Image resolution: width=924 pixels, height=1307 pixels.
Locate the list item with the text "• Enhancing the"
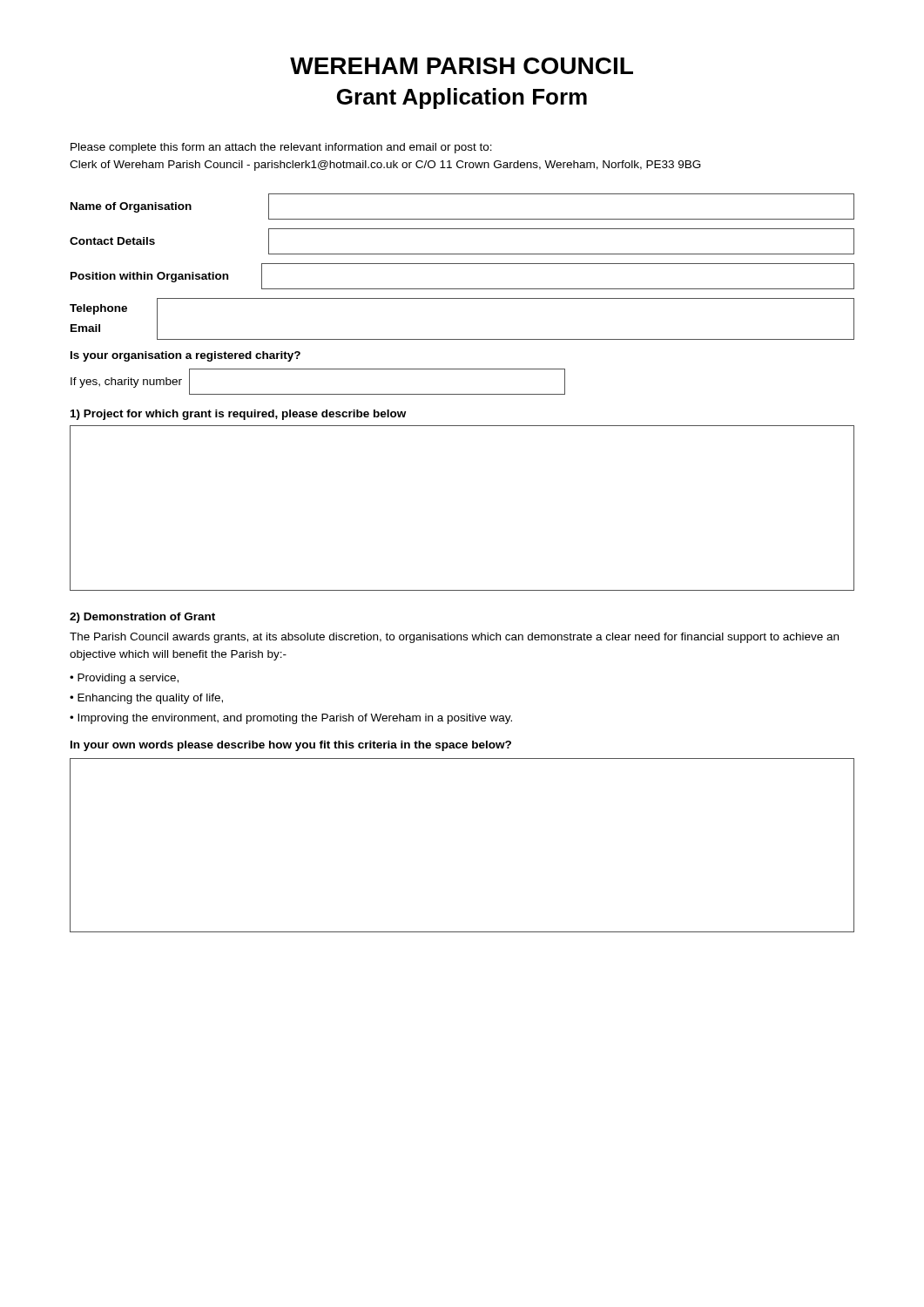coord(147,698)
